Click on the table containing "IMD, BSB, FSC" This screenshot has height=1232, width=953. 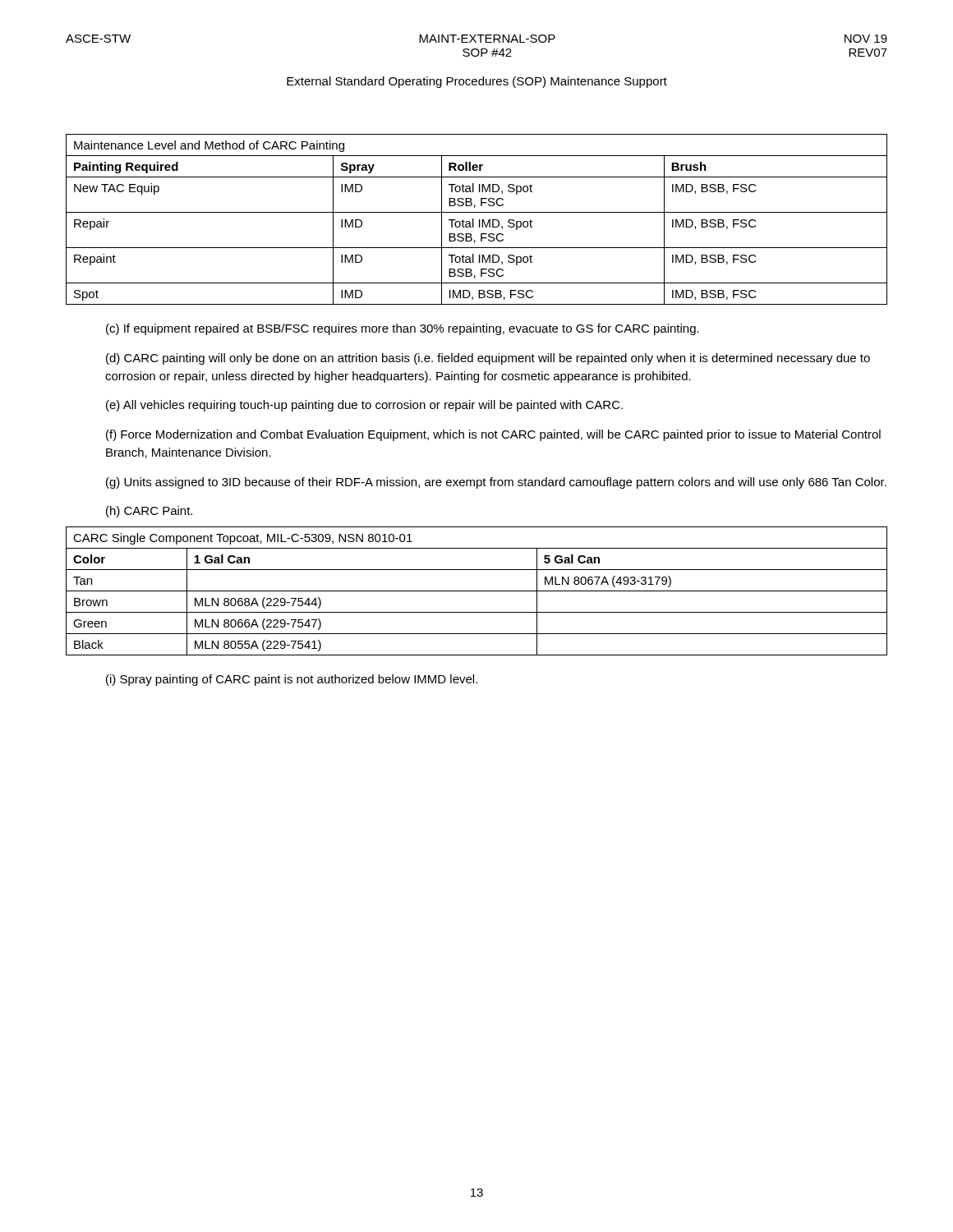(x=476, y=219)
